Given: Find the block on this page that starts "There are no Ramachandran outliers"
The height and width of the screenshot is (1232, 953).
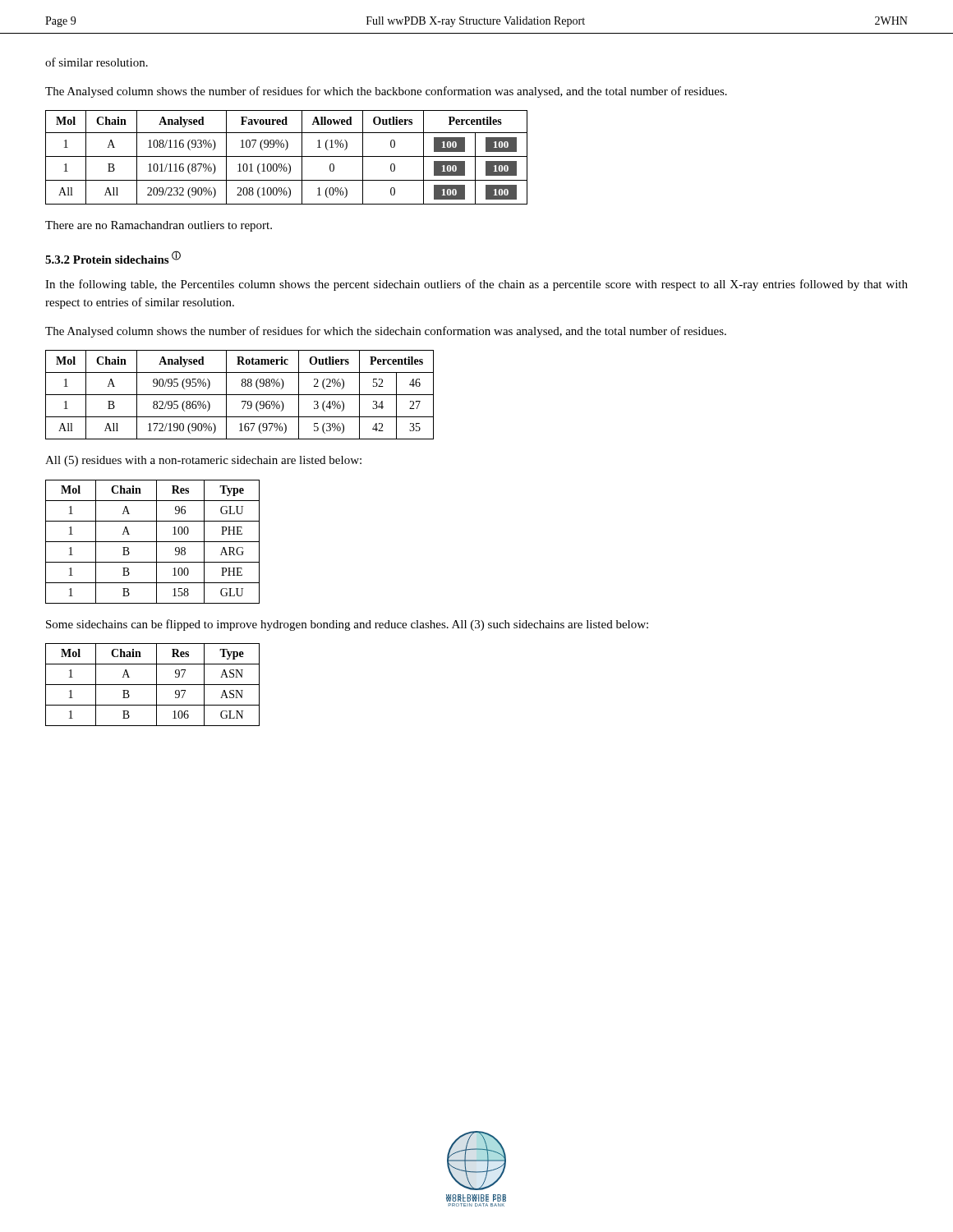Looking at the screenshot, I should (x=159, y=226).
